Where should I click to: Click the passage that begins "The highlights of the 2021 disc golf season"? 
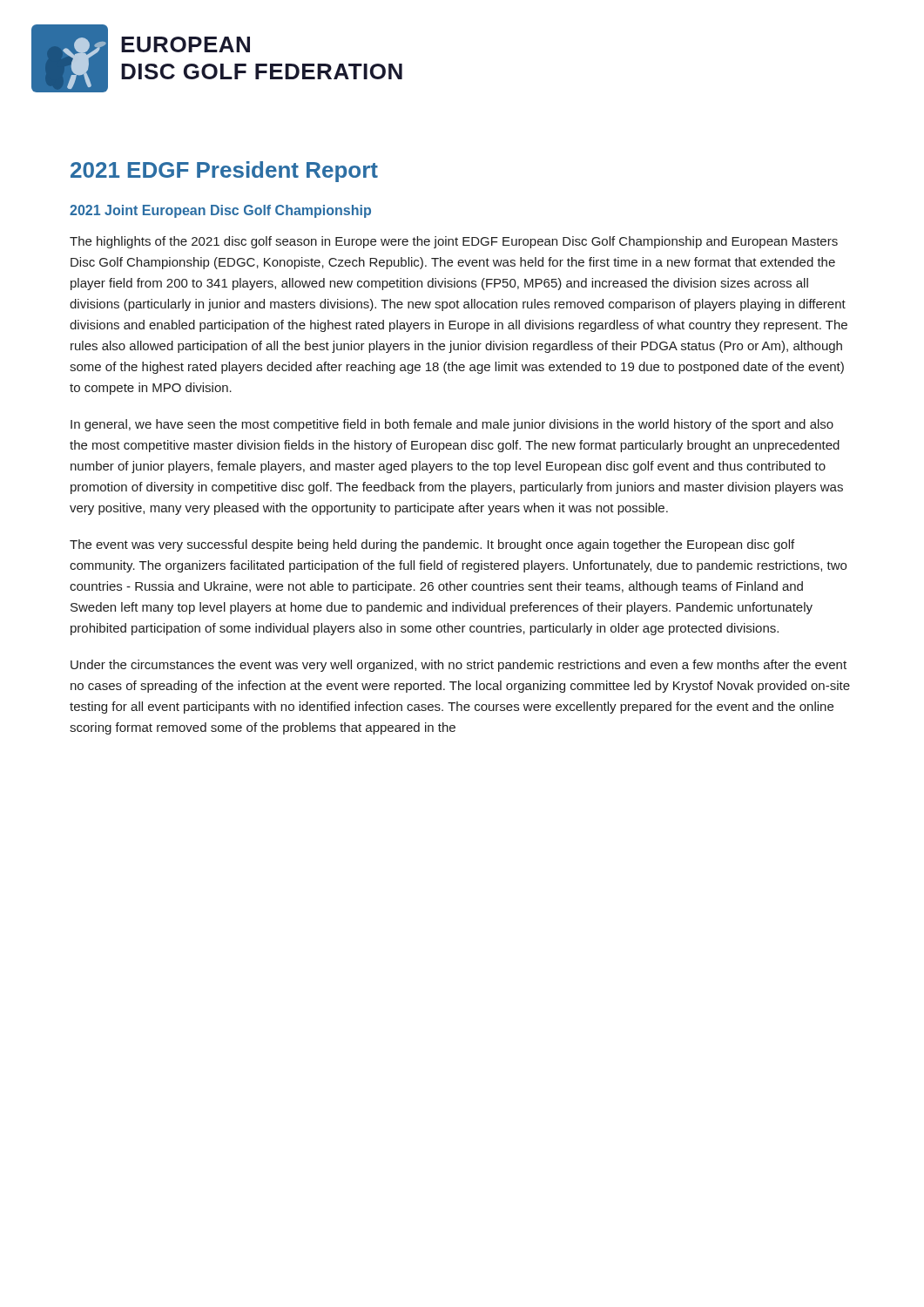462,315
